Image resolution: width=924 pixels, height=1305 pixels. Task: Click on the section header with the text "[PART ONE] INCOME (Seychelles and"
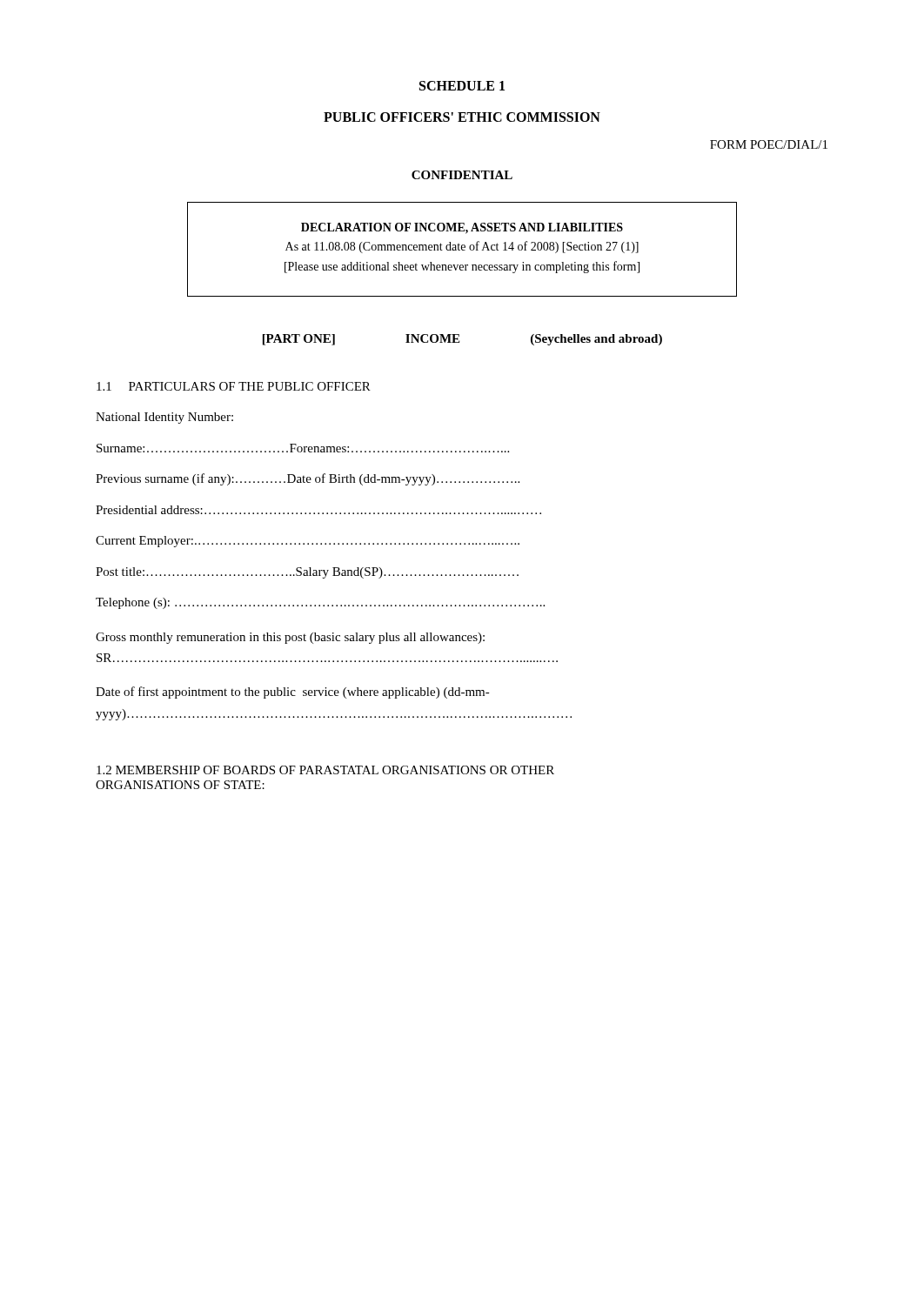click(462, 339)
